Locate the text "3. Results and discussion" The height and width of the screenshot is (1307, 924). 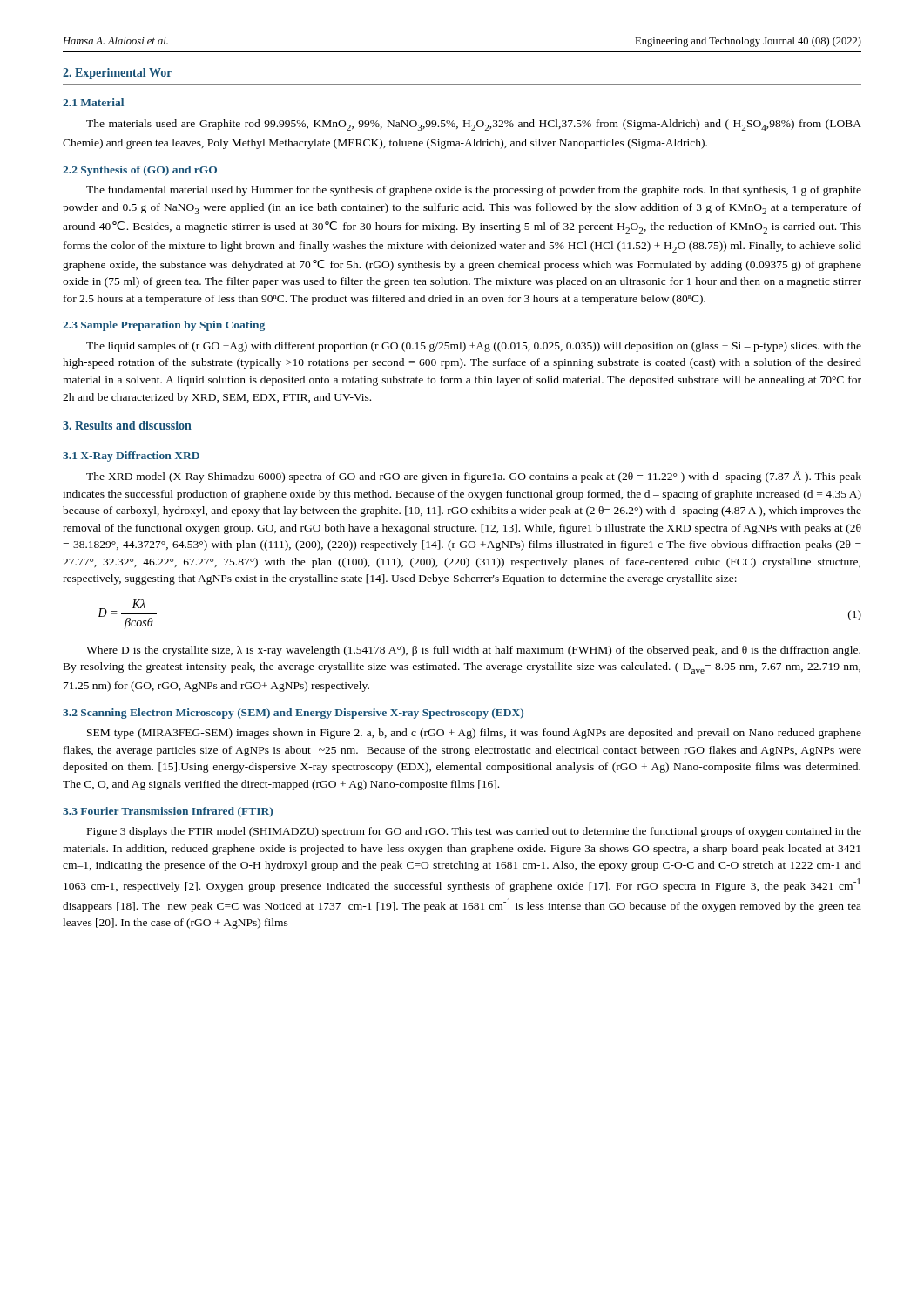point(127,426)
